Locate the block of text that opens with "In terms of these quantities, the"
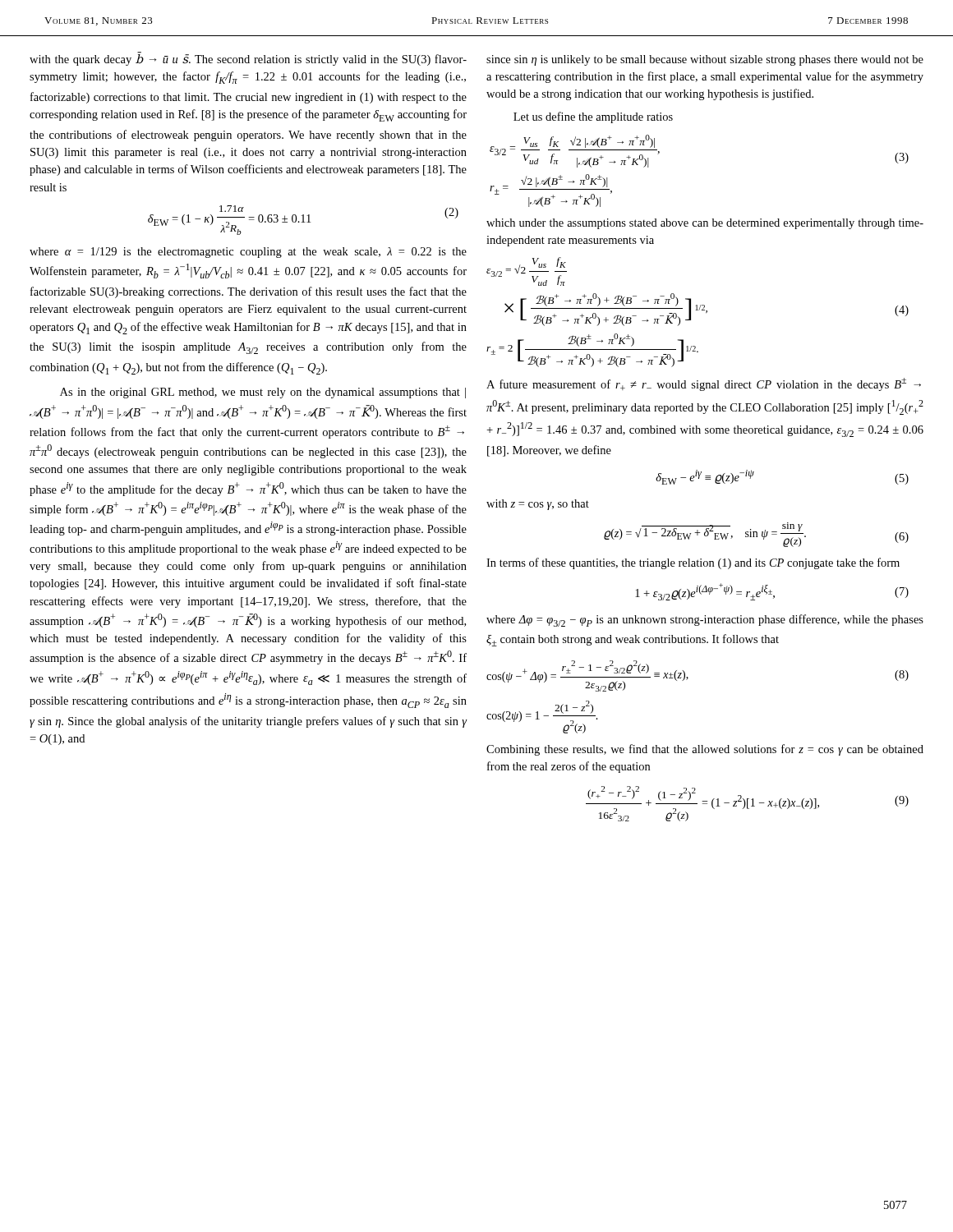This screenshot has height=1232, width=953. (x=705, y=563)
